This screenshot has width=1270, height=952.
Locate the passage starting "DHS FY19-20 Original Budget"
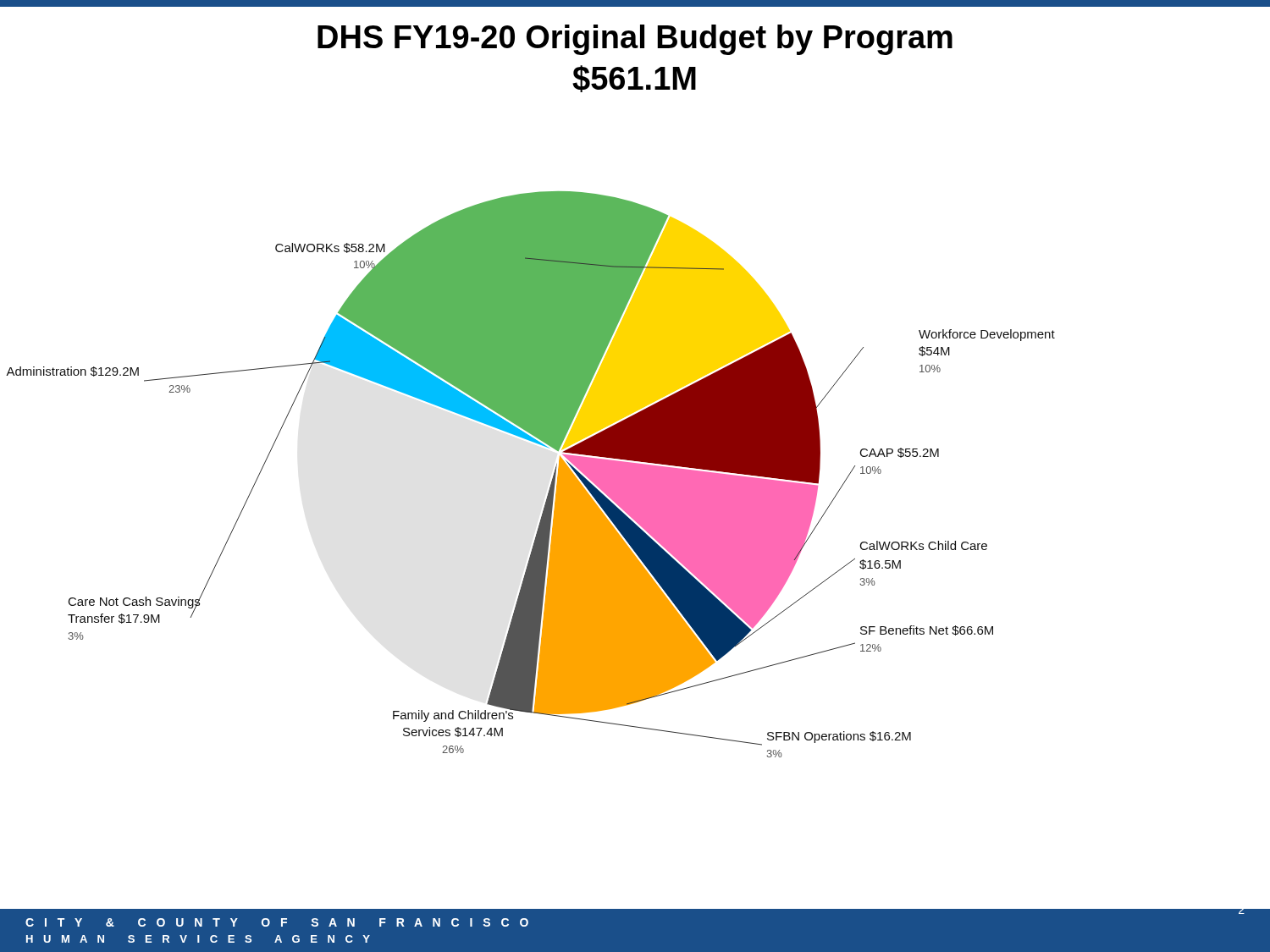click(x=635, y=59)
